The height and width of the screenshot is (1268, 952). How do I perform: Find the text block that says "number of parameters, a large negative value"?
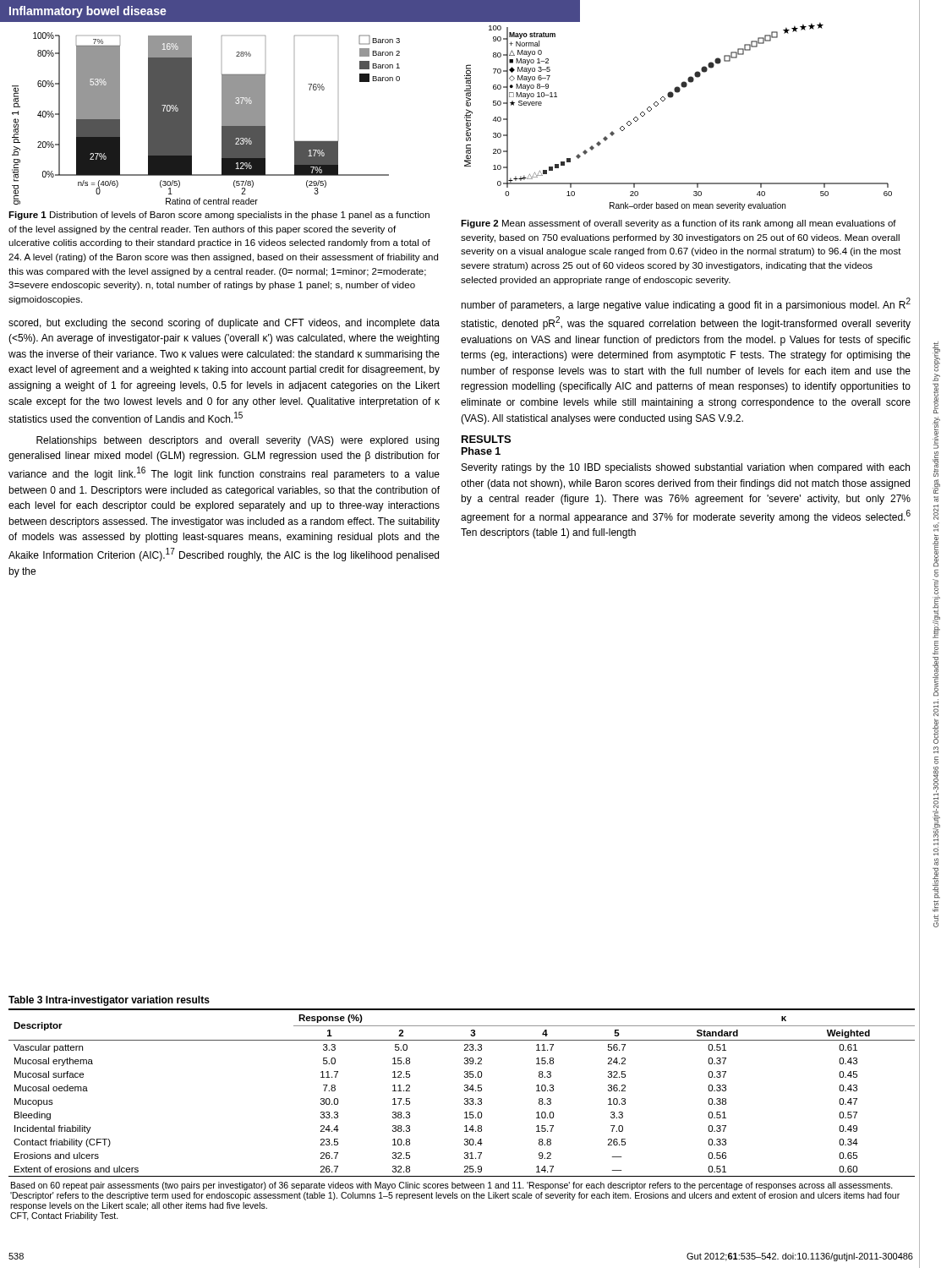pos(686,360)
